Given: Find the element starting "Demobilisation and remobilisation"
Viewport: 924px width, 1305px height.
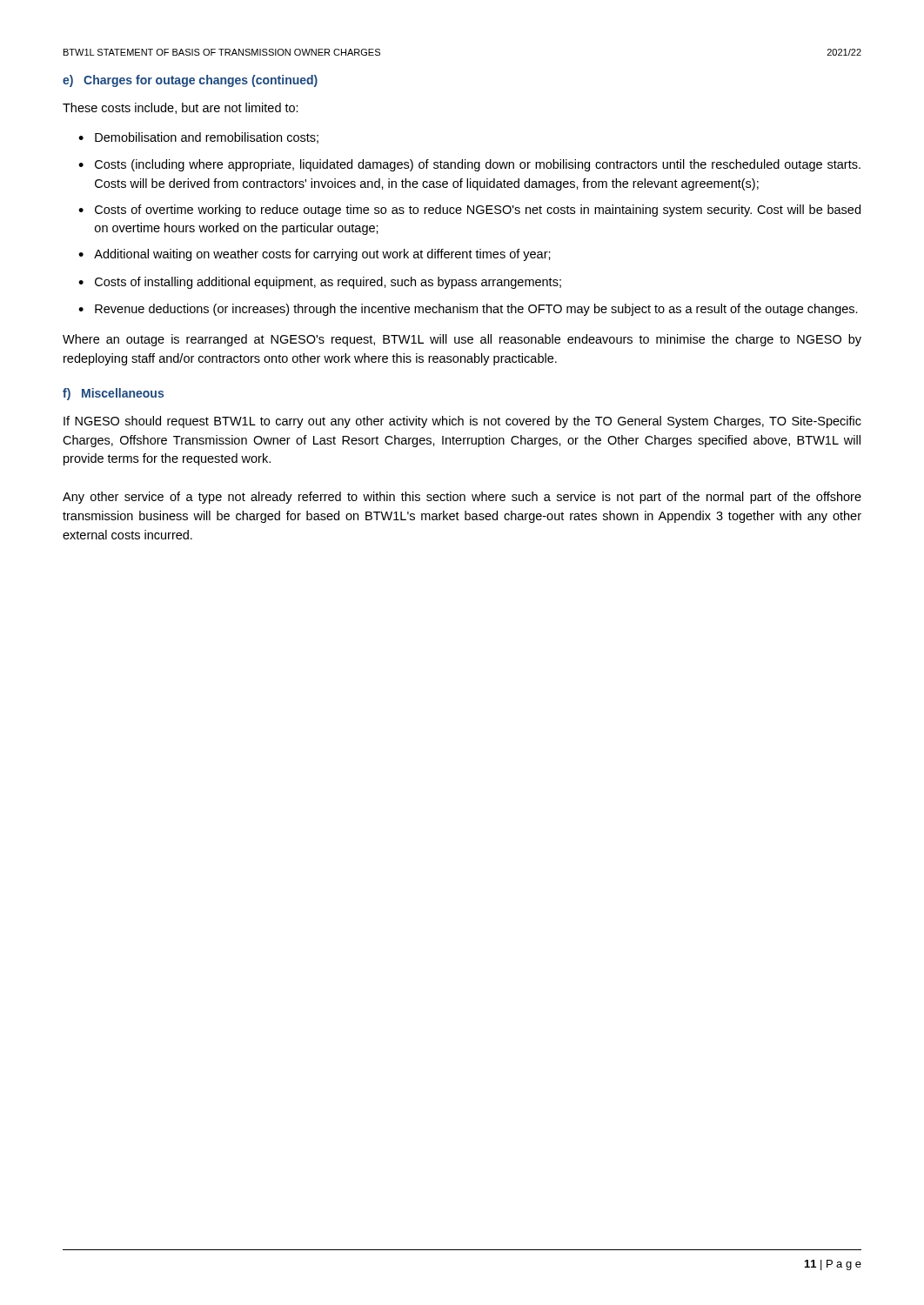Looking at the screenshot, I should (x=207, y=137).
